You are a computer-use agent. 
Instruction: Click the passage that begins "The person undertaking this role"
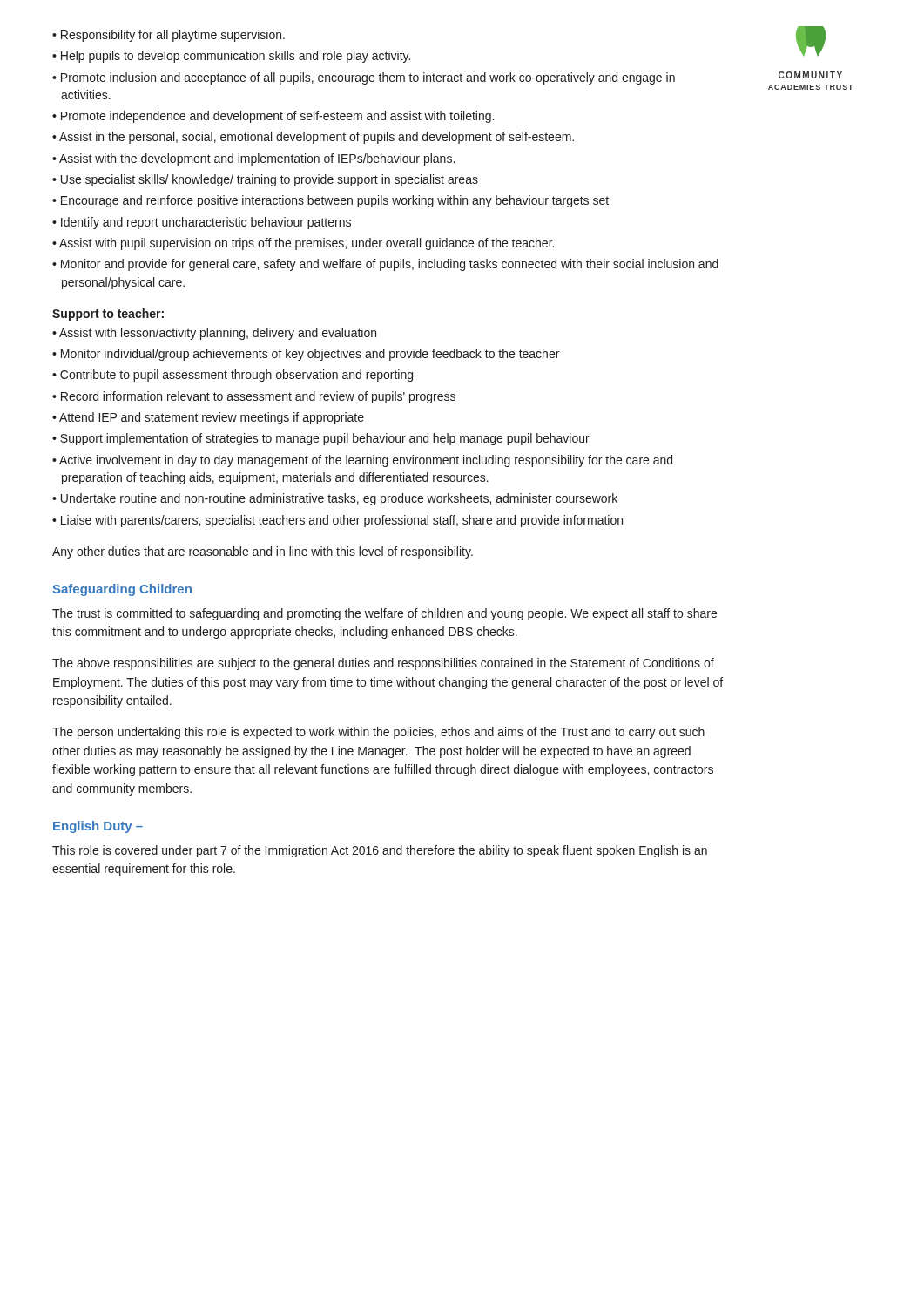[383, 760]
